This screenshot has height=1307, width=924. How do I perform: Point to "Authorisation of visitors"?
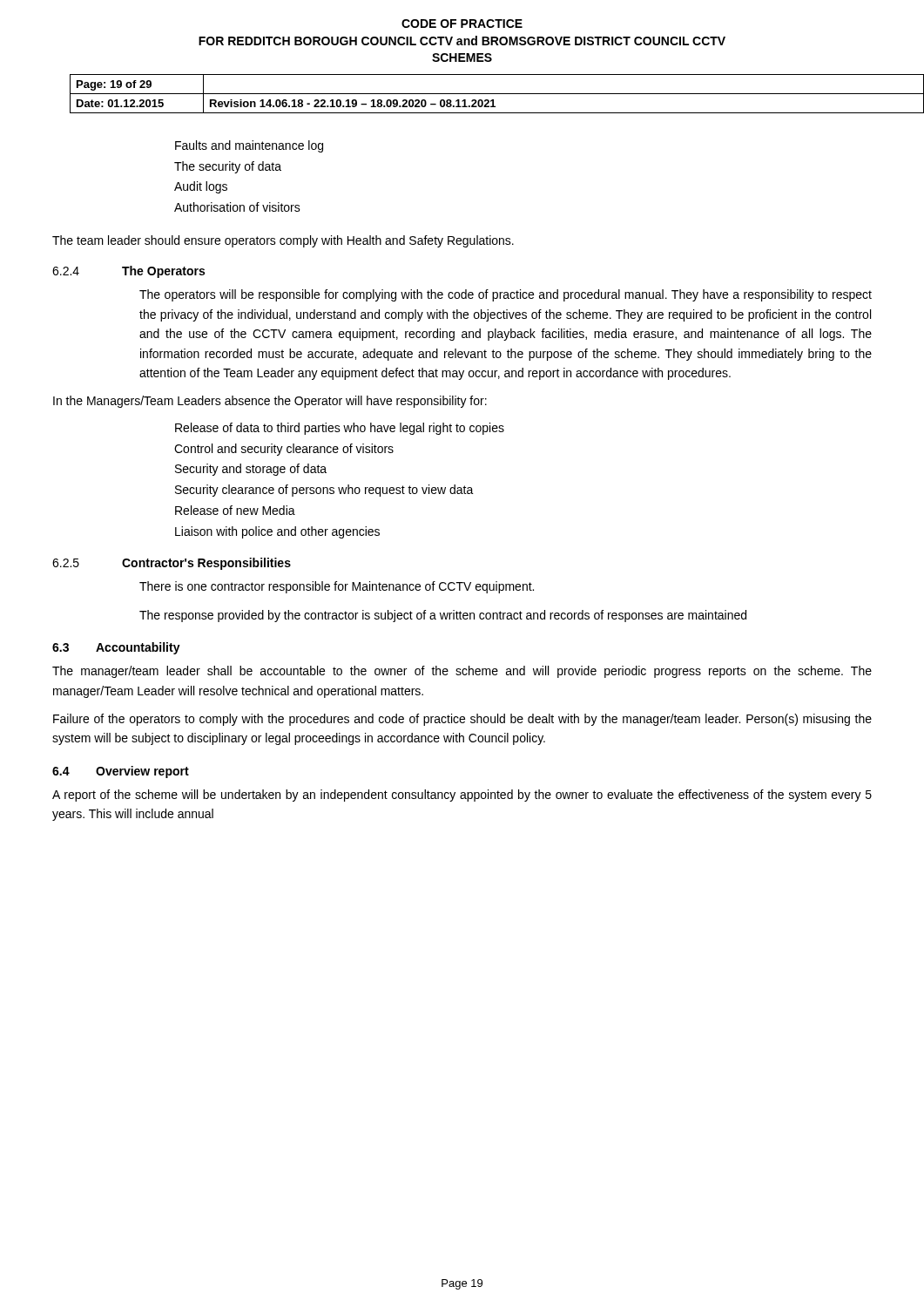point(237,207)
